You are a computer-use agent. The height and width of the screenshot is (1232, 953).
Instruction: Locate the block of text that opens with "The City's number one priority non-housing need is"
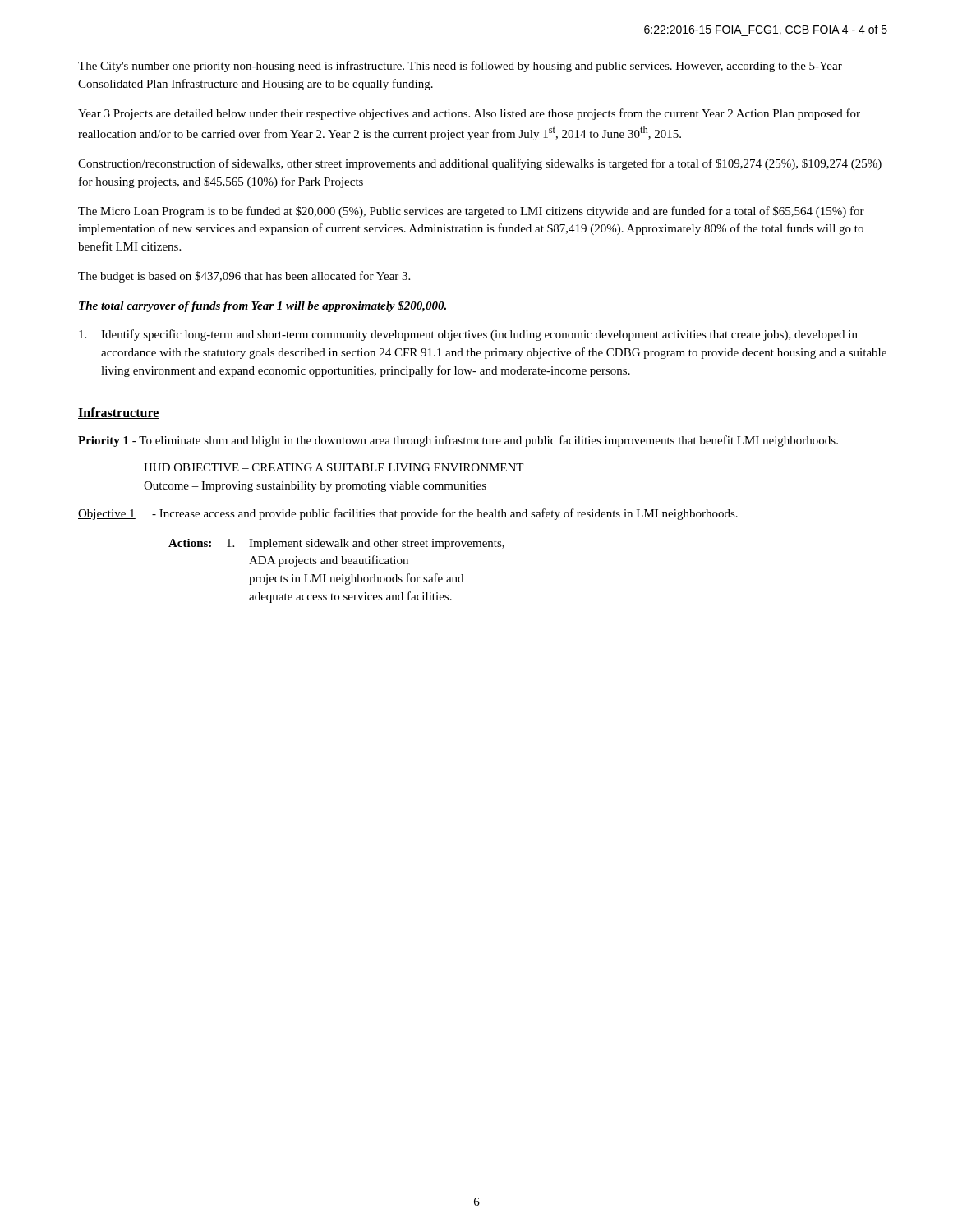(x=460, y=75)
